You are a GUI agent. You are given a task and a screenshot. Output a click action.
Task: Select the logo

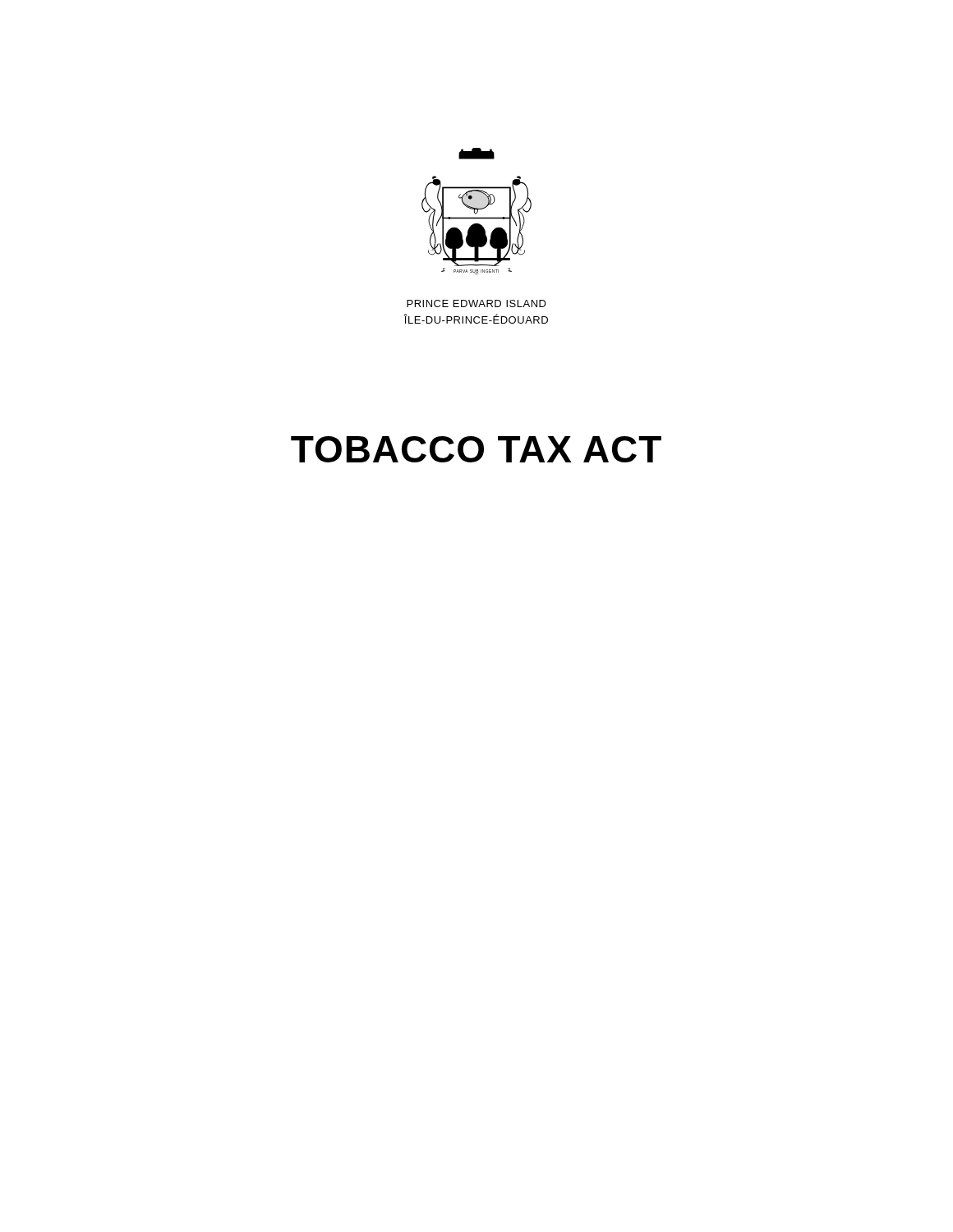[x=476, y=238]
